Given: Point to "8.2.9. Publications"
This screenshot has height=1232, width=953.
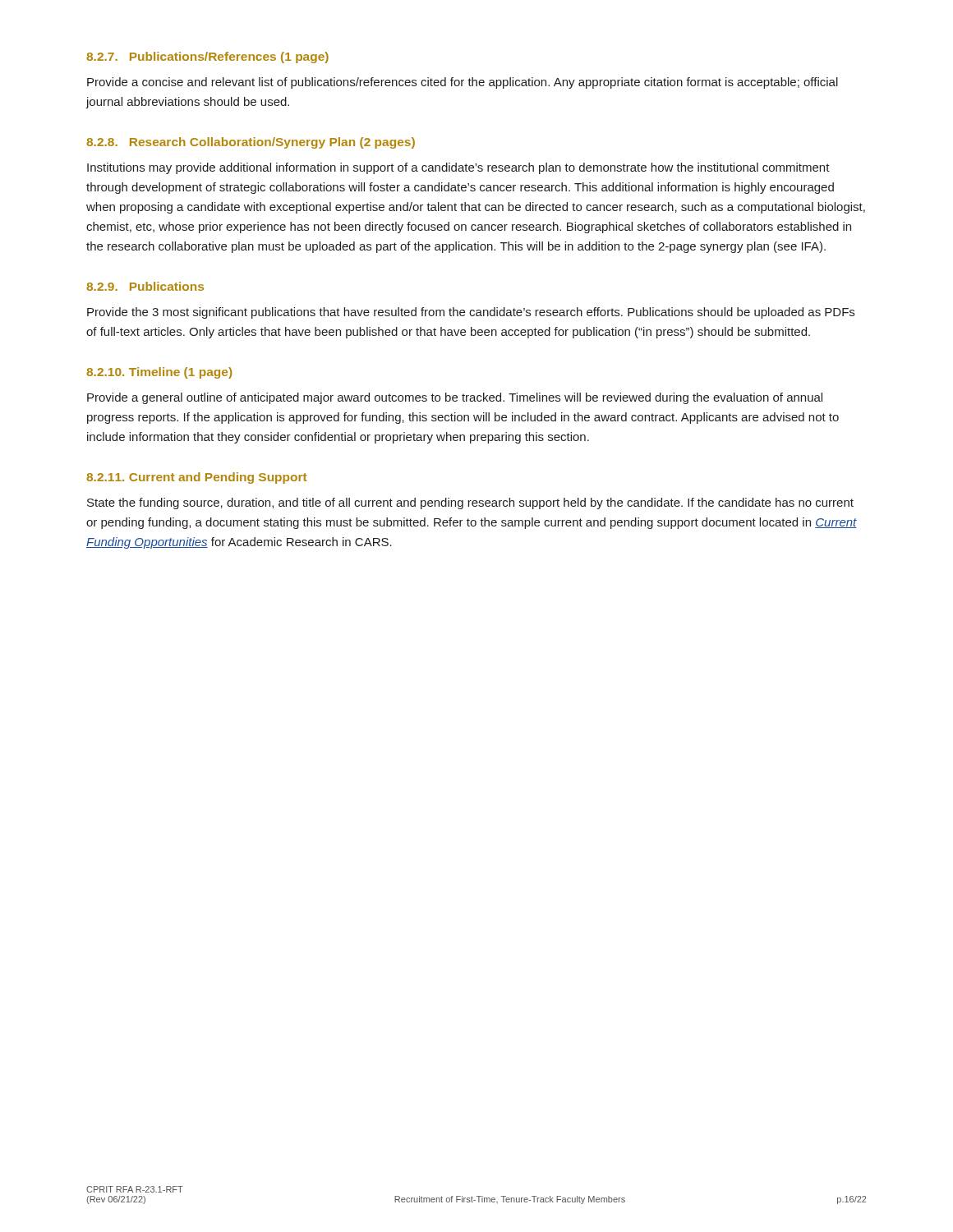Looking at the screenshot, I should [x=145, y=286].
